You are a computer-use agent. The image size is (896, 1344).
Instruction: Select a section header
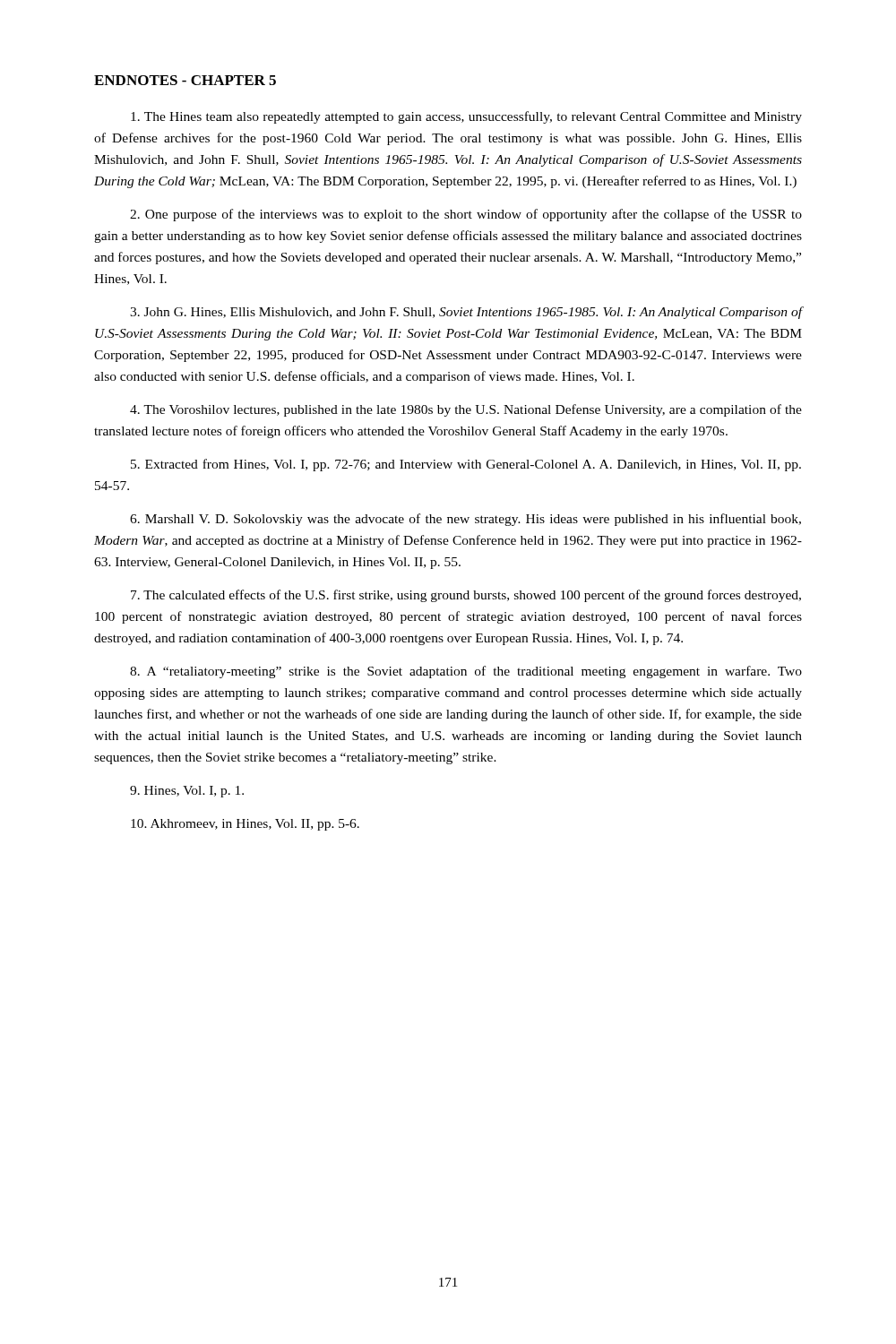point(185,80)
